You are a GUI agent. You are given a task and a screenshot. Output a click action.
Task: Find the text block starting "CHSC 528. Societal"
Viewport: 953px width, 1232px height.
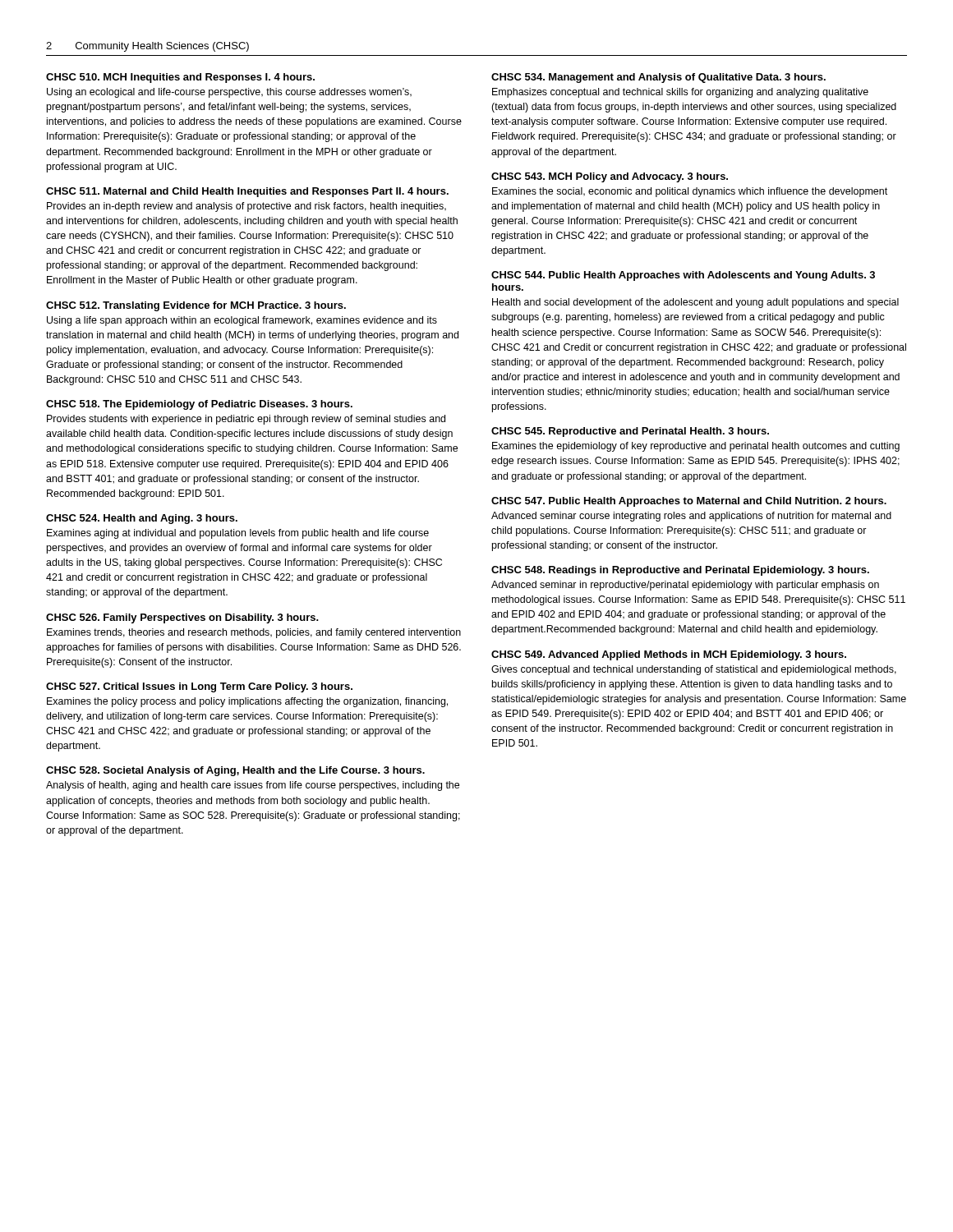pos(254,801)
